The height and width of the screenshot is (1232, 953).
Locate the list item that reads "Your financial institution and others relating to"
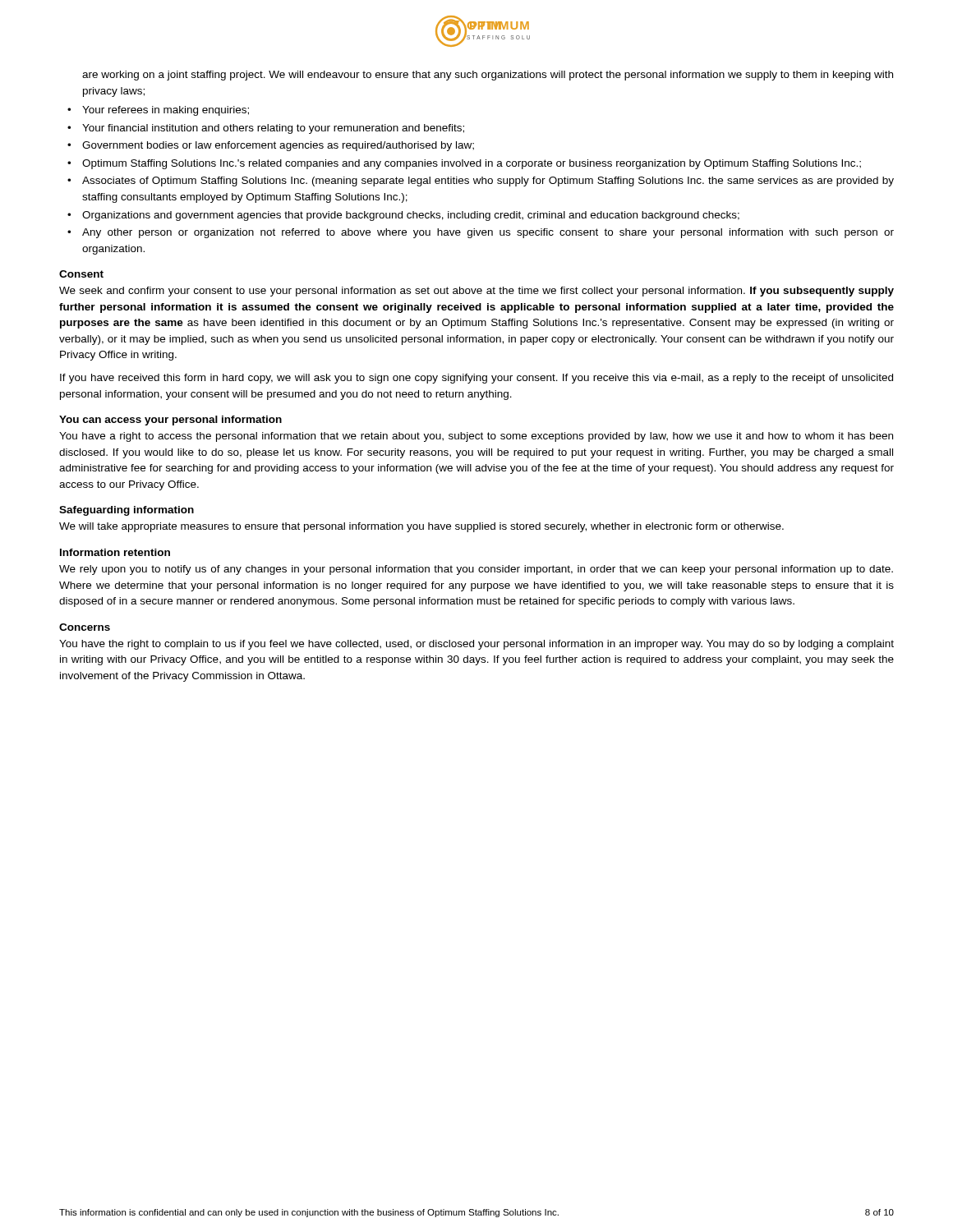coord(274,128)
